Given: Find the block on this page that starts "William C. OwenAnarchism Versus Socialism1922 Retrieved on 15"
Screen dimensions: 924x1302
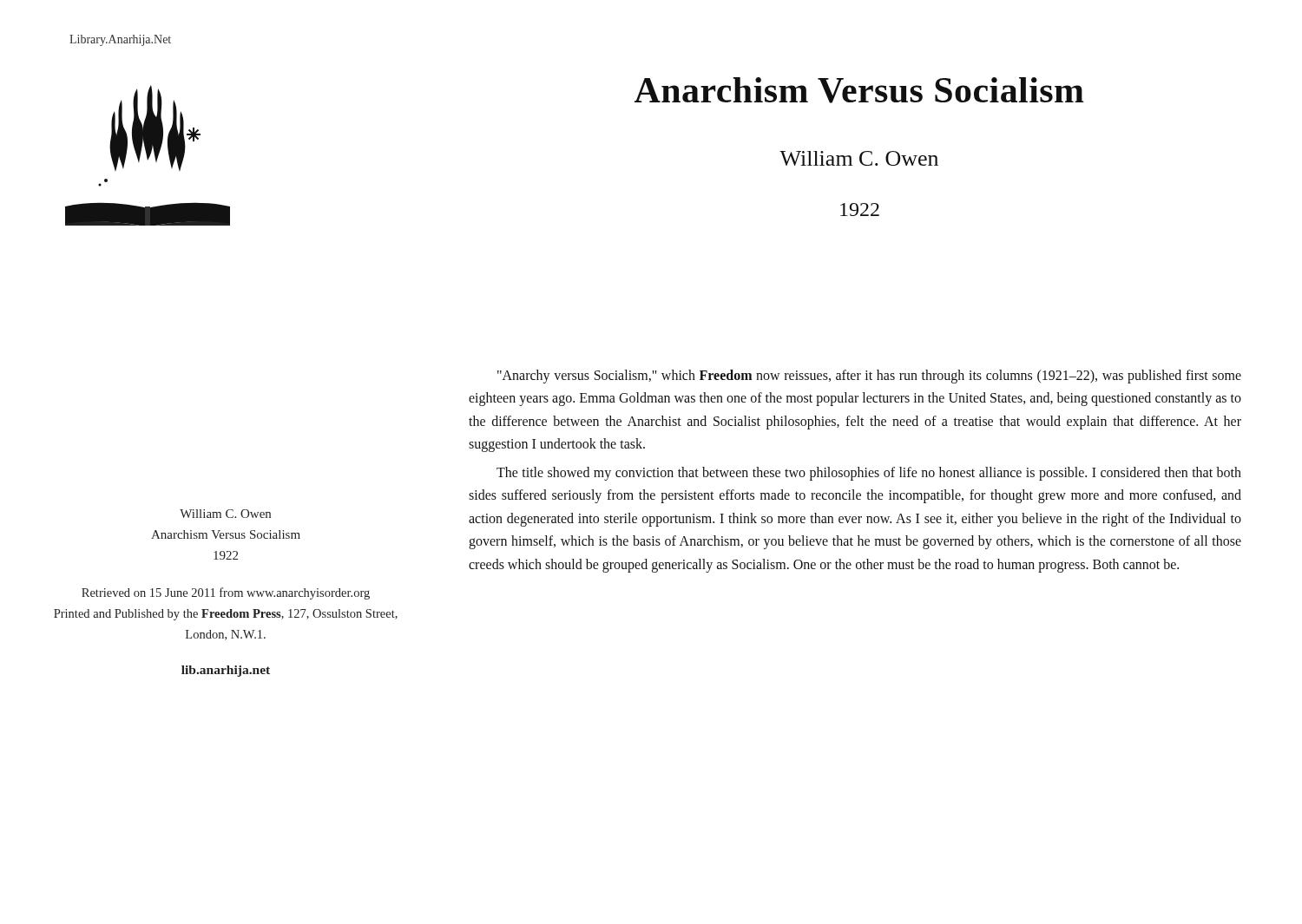Looking at the screenshot, I should (226, 592).
